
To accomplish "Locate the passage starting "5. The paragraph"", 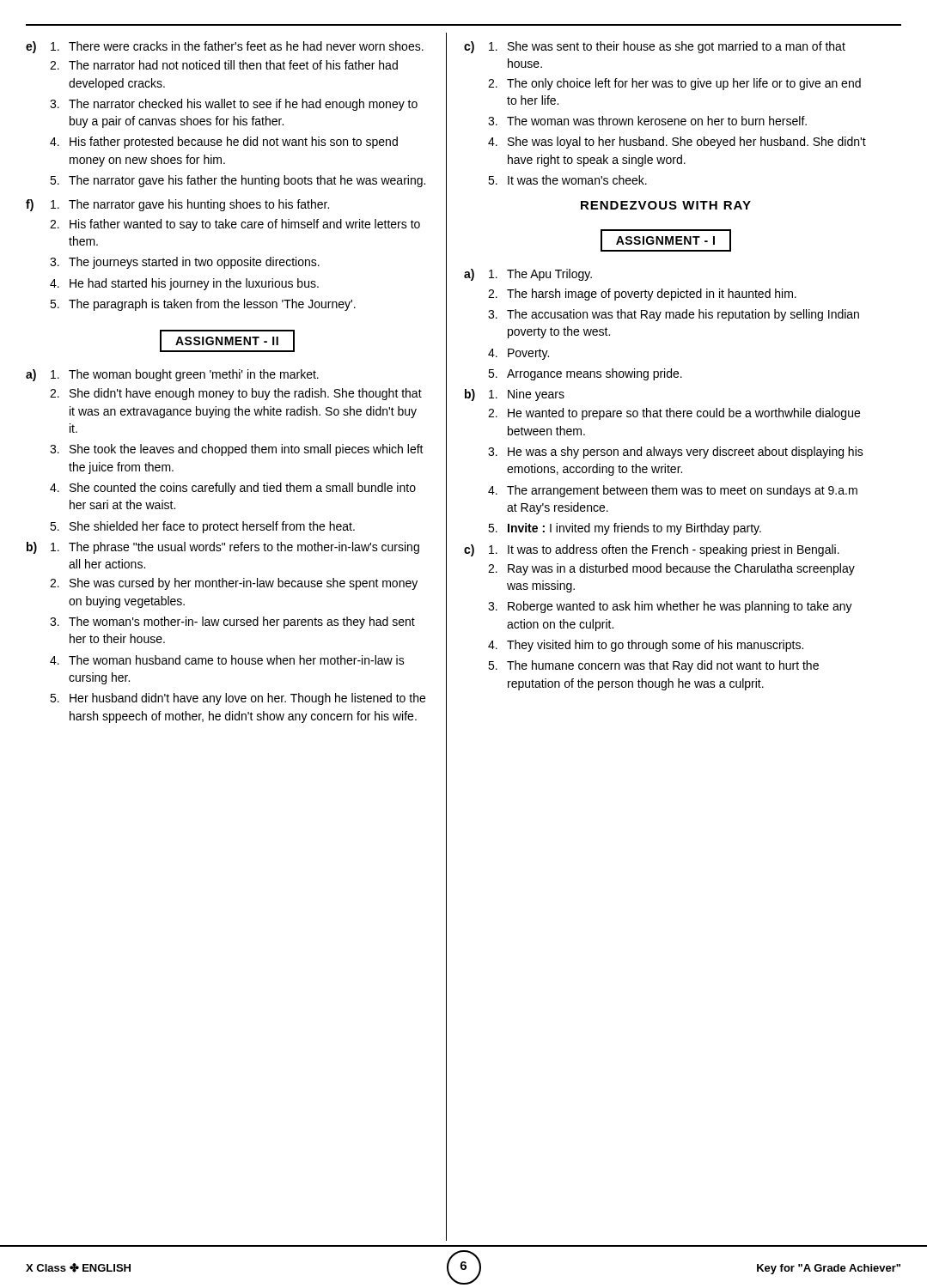I will click(239, 304).
